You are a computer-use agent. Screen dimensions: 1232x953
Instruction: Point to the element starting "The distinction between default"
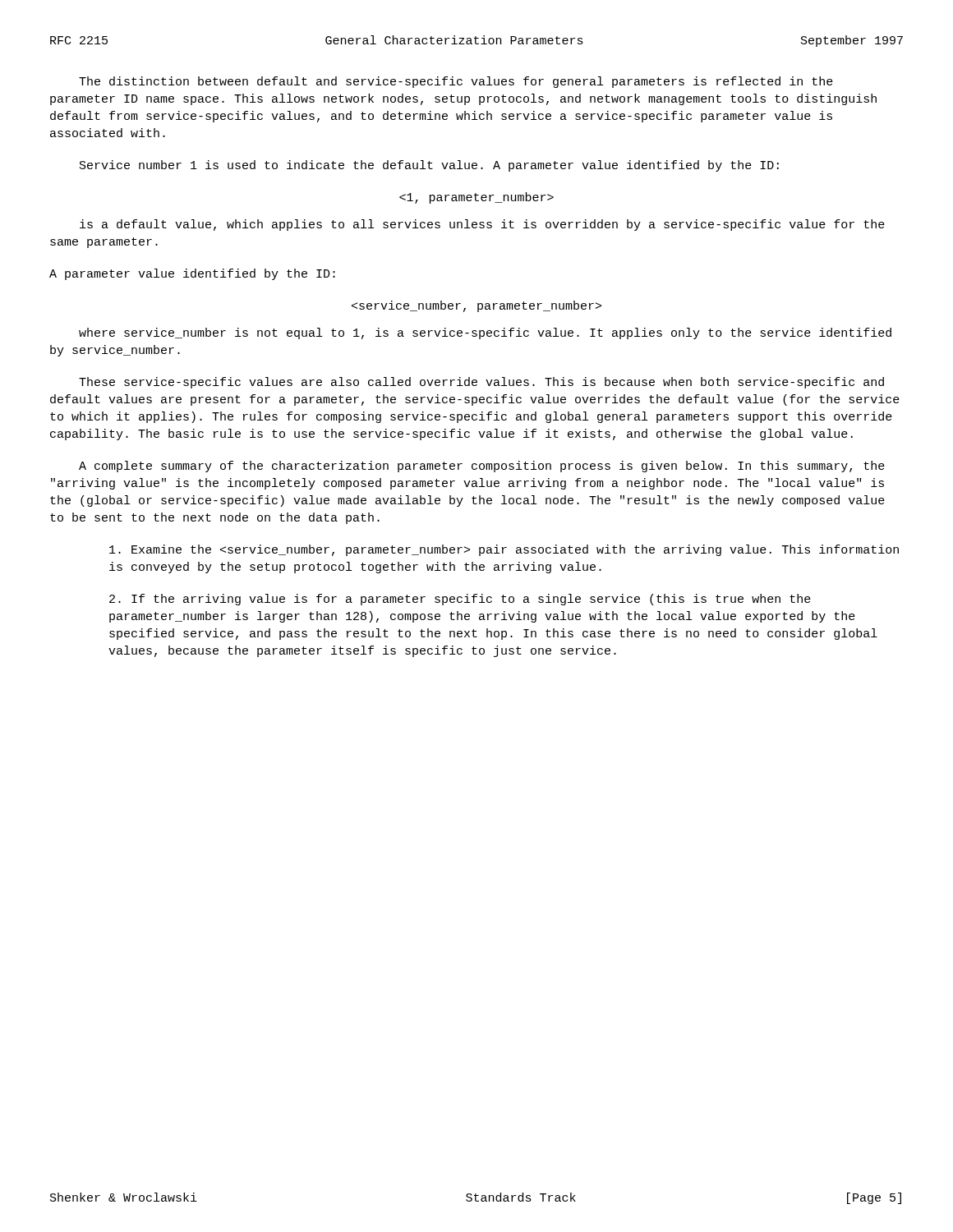point(463,108)
